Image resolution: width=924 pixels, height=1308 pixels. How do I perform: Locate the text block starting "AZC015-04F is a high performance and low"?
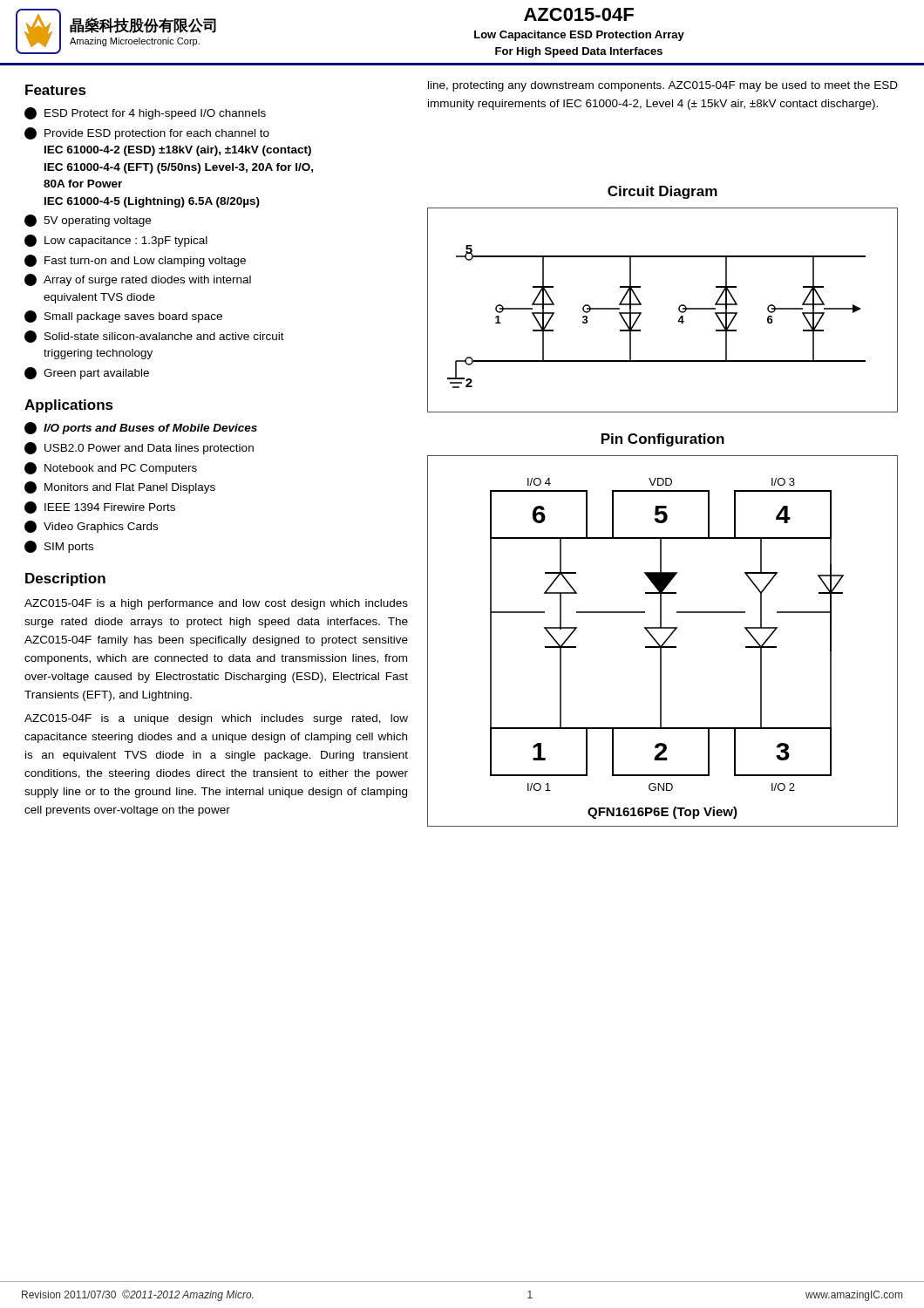[216, 649]
